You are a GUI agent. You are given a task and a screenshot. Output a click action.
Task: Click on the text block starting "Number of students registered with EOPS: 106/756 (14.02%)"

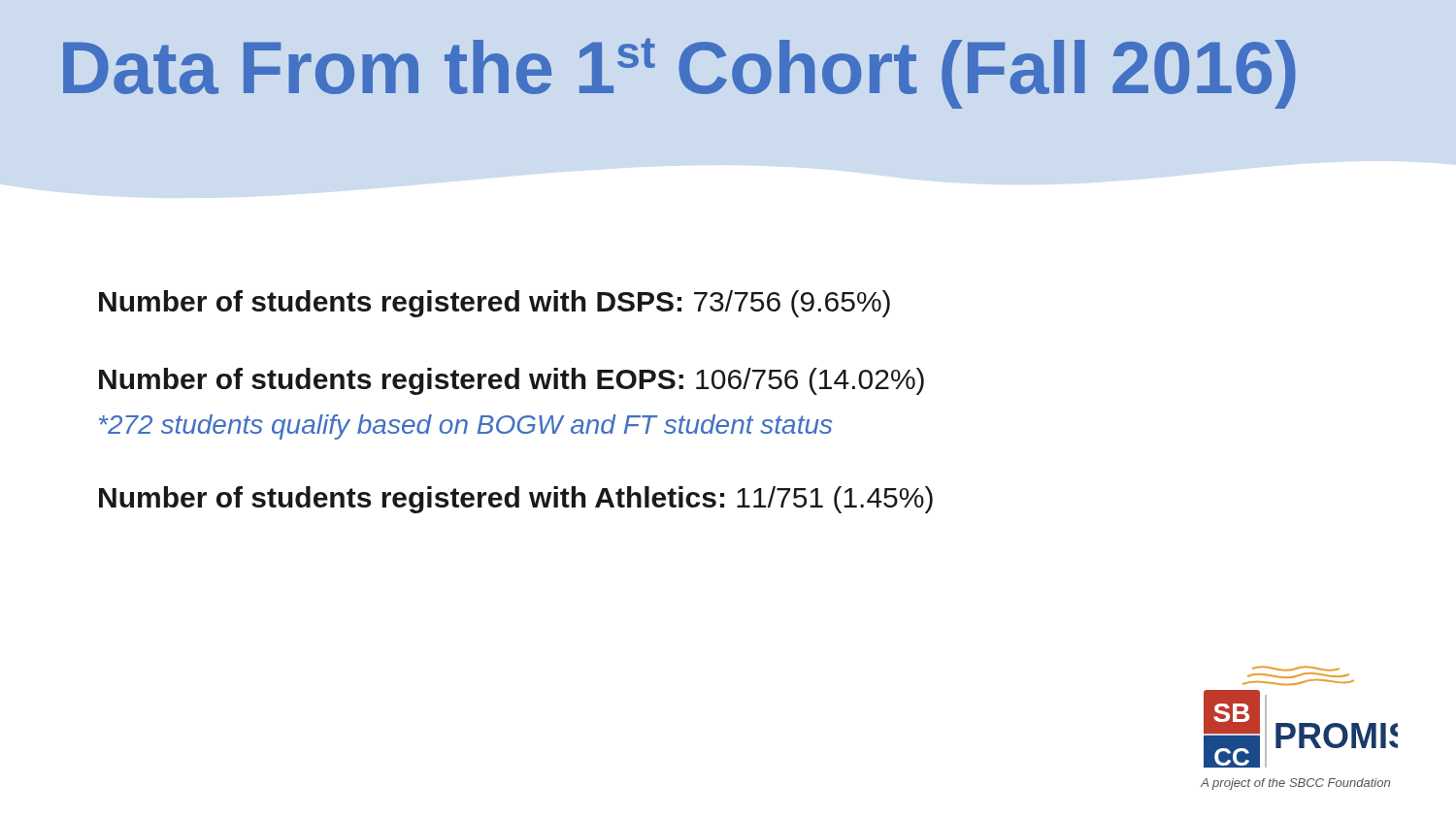point(728,400)
